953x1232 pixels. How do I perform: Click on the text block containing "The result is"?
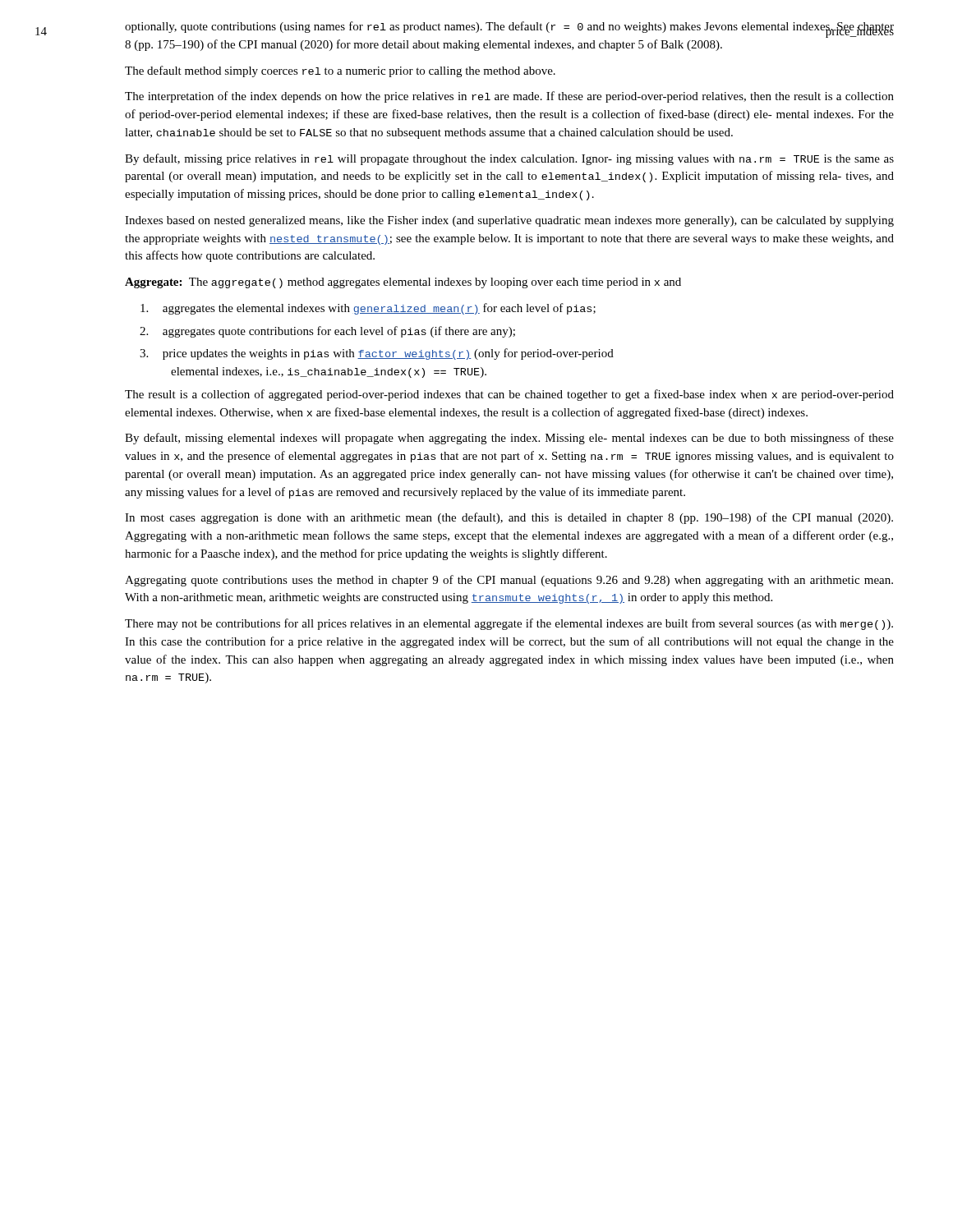coord(509,403)
